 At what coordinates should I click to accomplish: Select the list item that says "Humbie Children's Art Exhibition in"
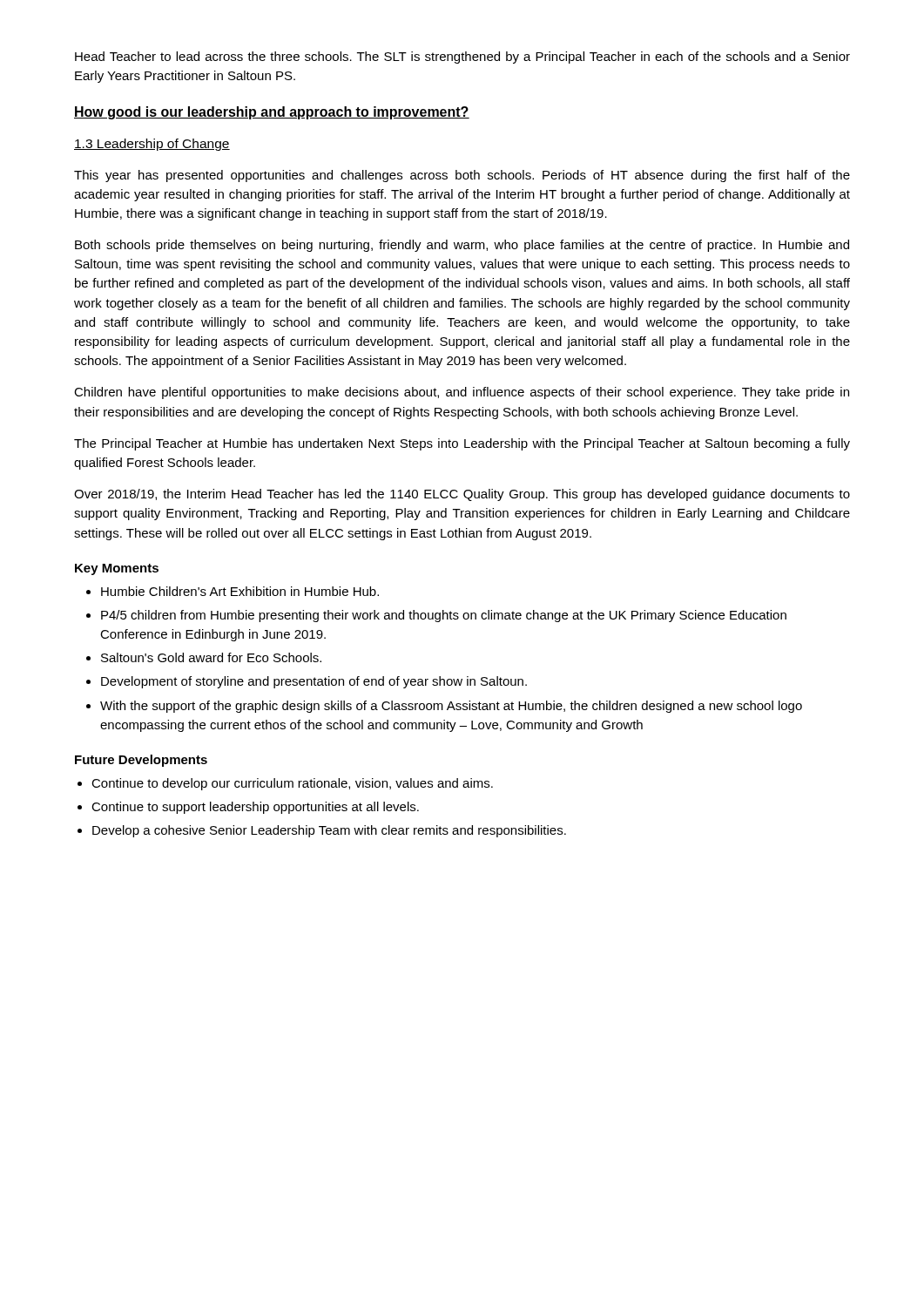pos(233,591)
